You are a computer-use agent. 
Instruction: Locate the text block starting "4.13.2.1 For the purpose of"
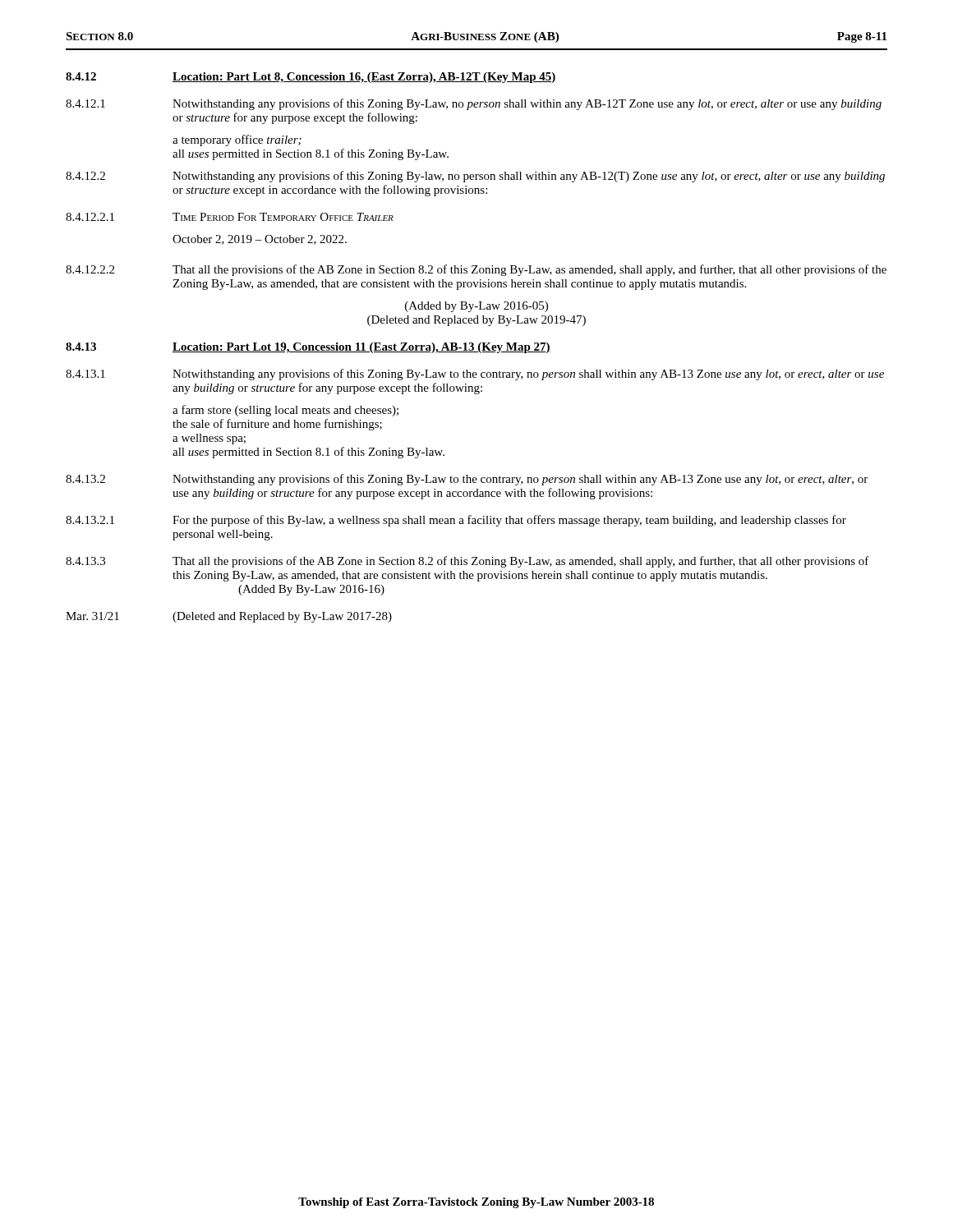(x=476, y=527)
